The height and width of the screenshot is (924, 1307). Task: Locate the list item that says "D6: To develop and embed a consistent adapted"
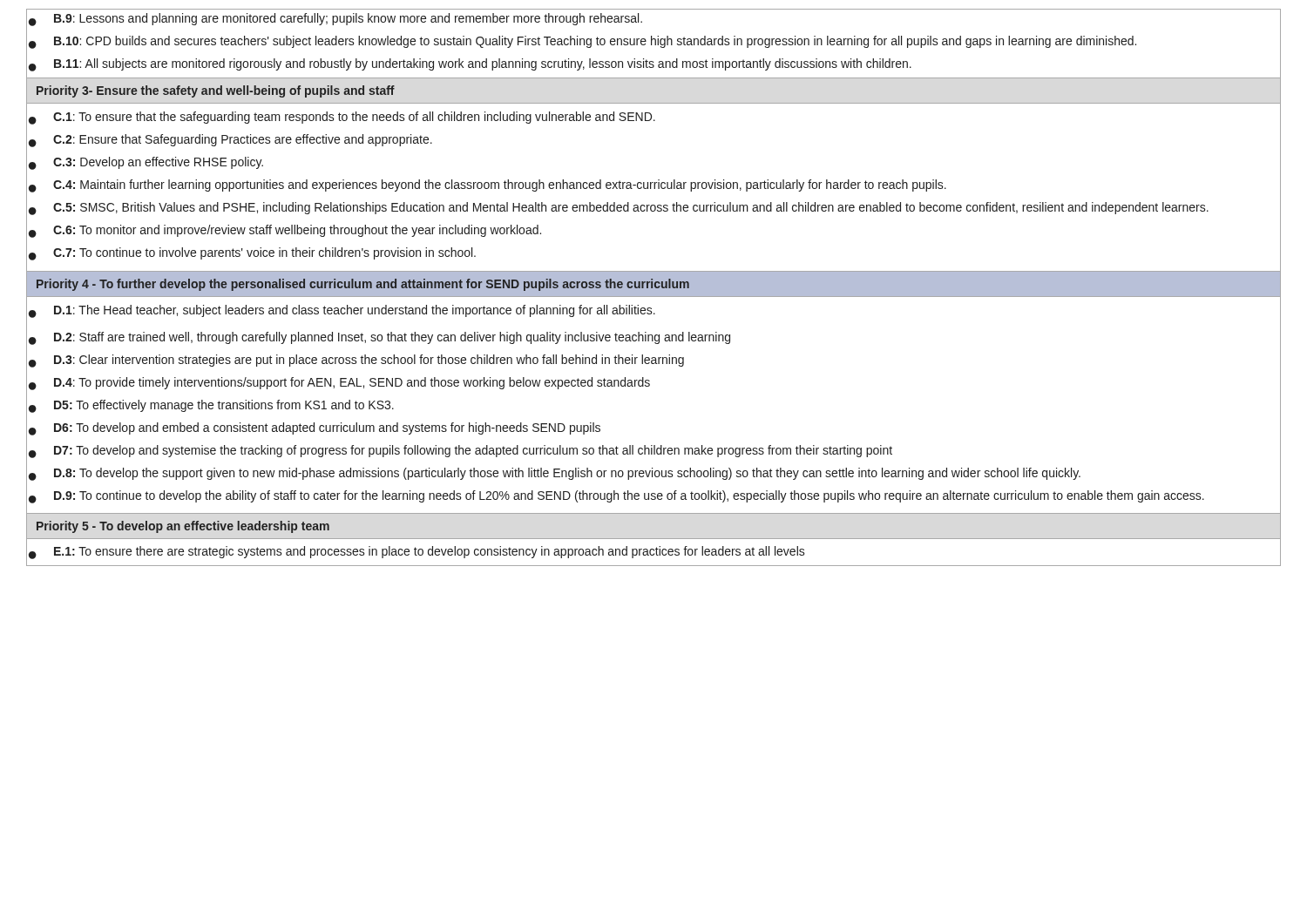click(327, 428)
